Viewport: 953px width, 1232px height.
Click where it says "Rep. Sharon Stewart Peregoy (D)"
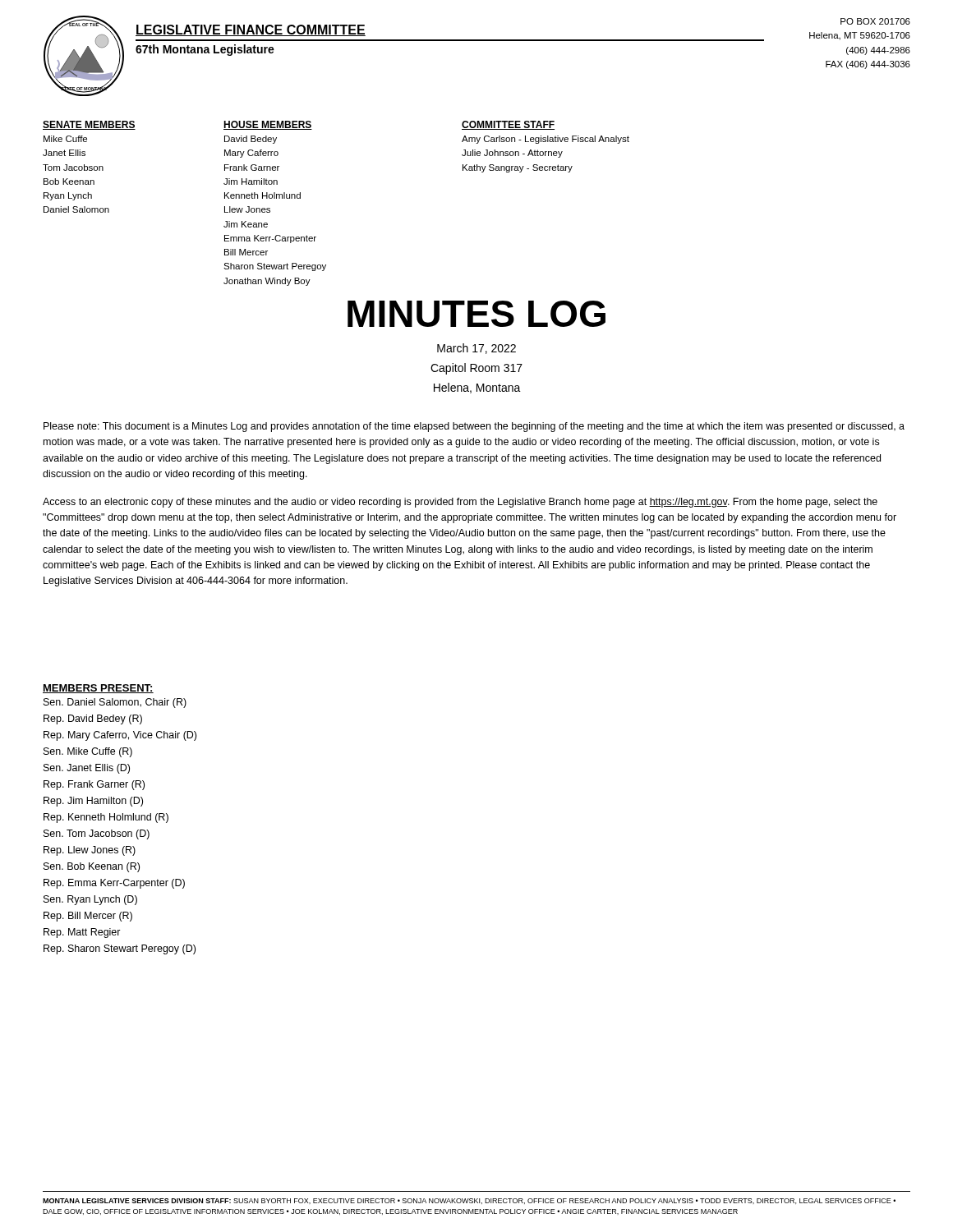click(119, 949)
